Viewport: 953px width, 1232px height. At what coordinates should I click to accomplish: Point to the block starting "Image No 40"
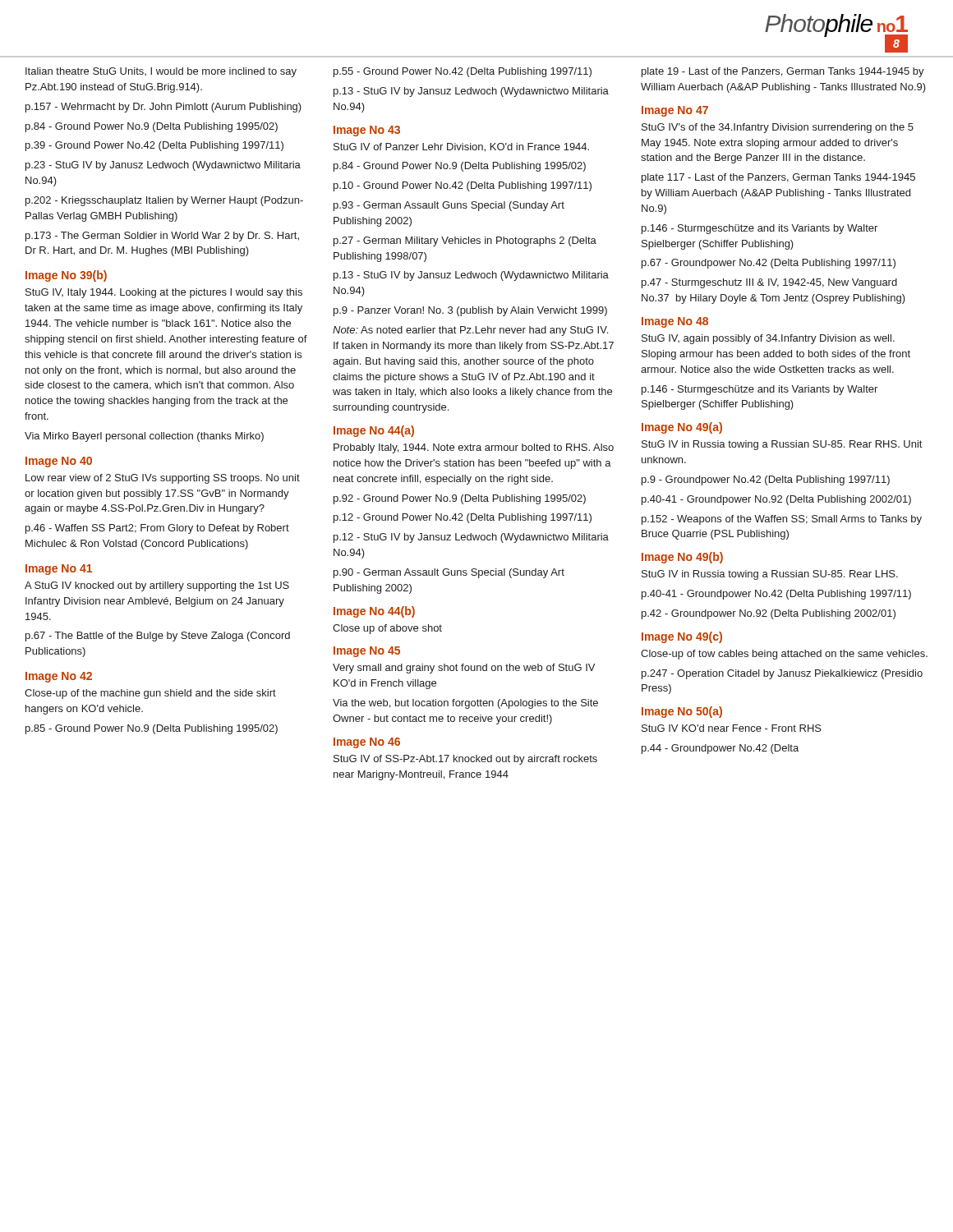59,461
